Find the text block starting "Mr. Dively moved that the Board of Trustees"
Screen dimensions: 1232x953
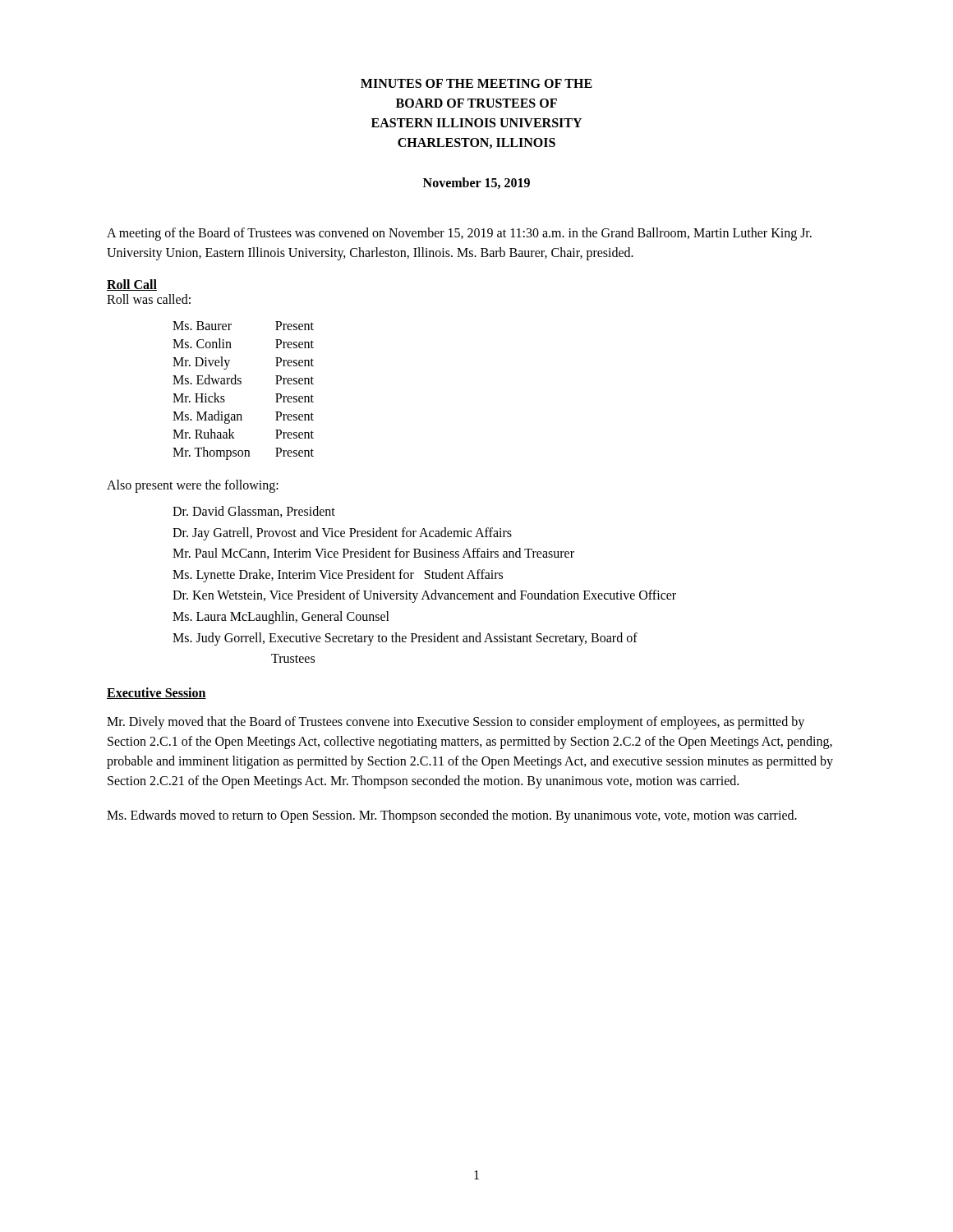470,751
